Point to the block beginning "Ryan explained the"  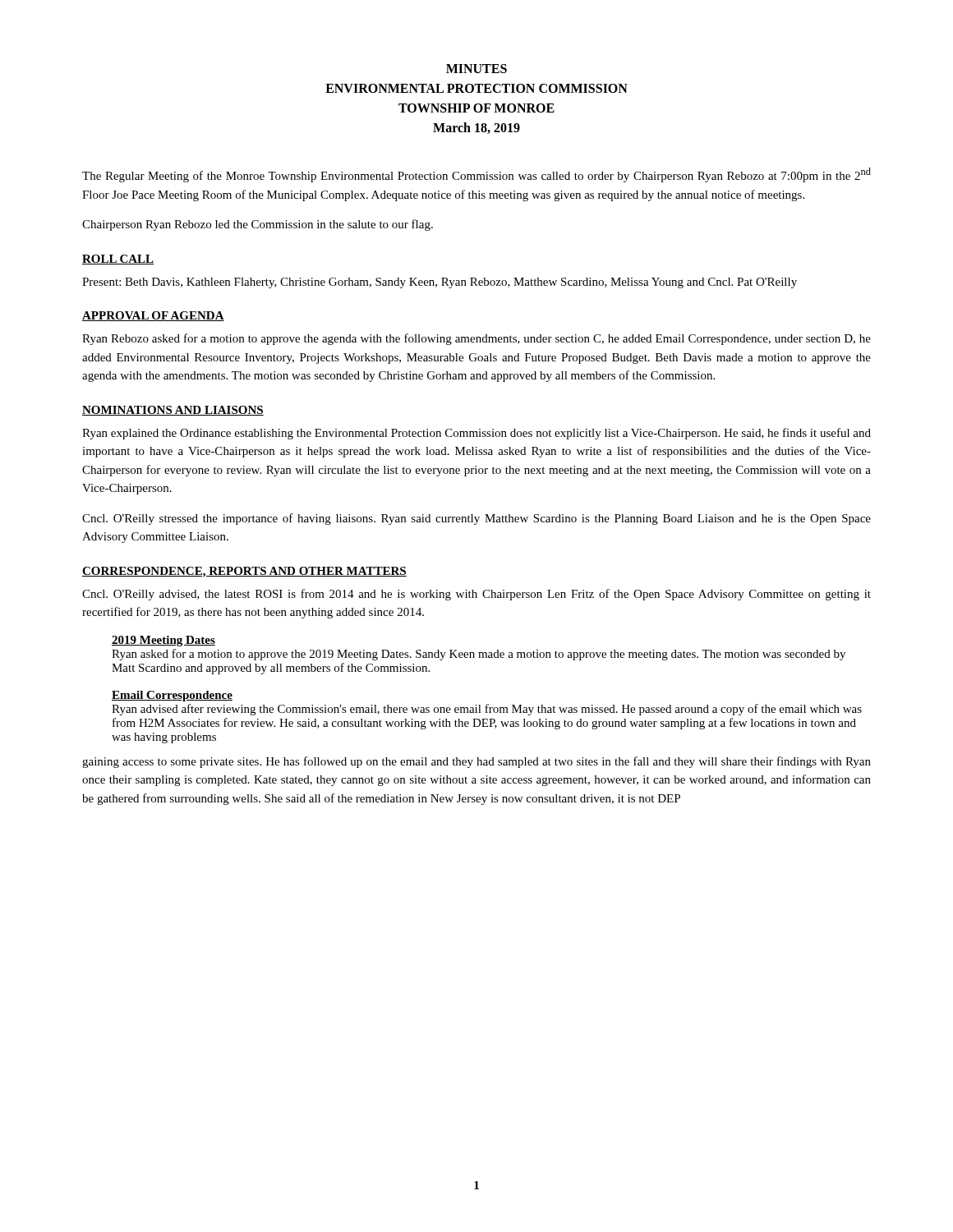476,460
